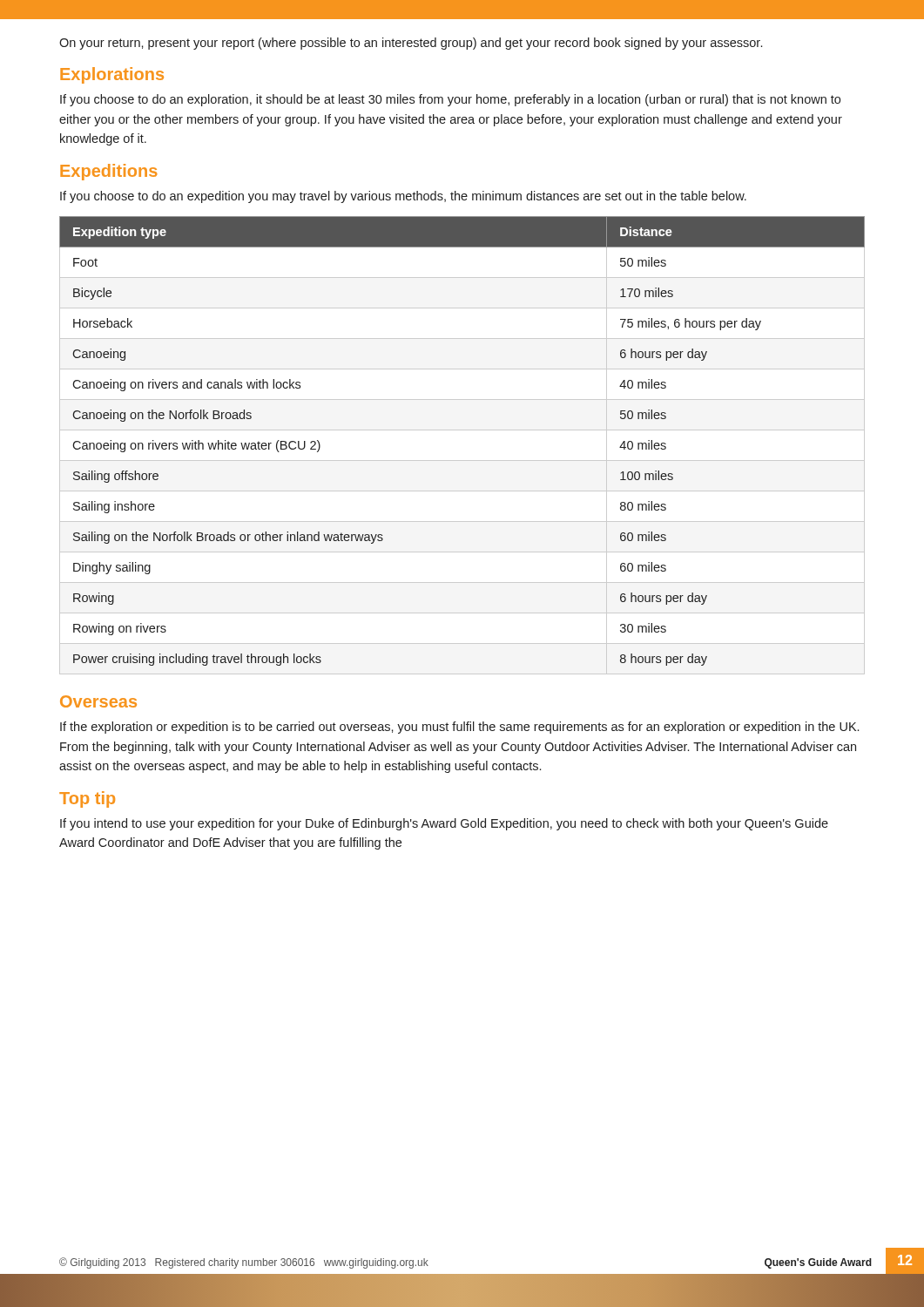924x1307 pixels.
Task: Select the text block with the text "If you intend to use your expedition"
Action: coord(444,833)
